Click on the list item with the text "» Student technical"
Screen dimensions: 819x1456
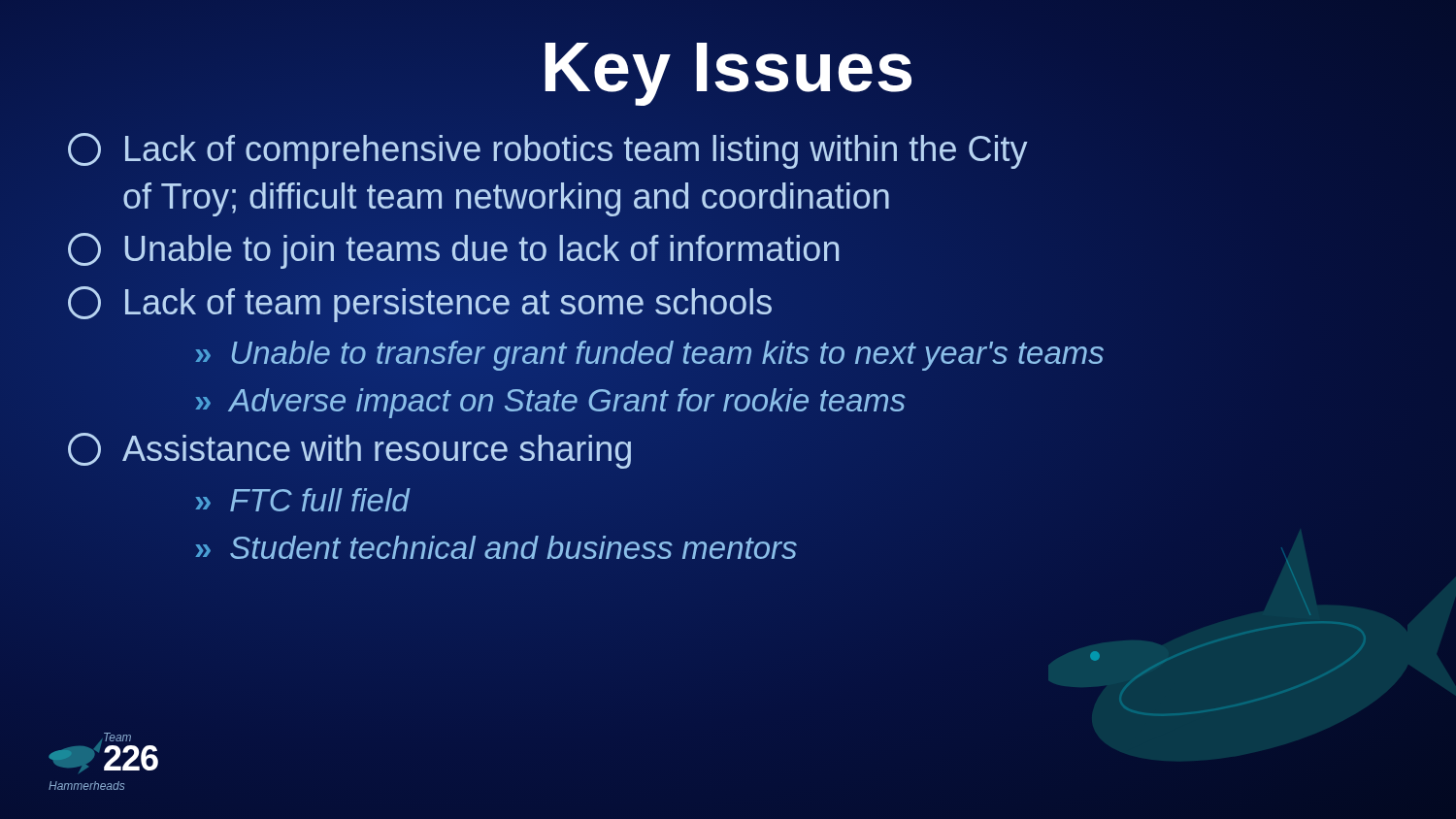coord(496,548)
